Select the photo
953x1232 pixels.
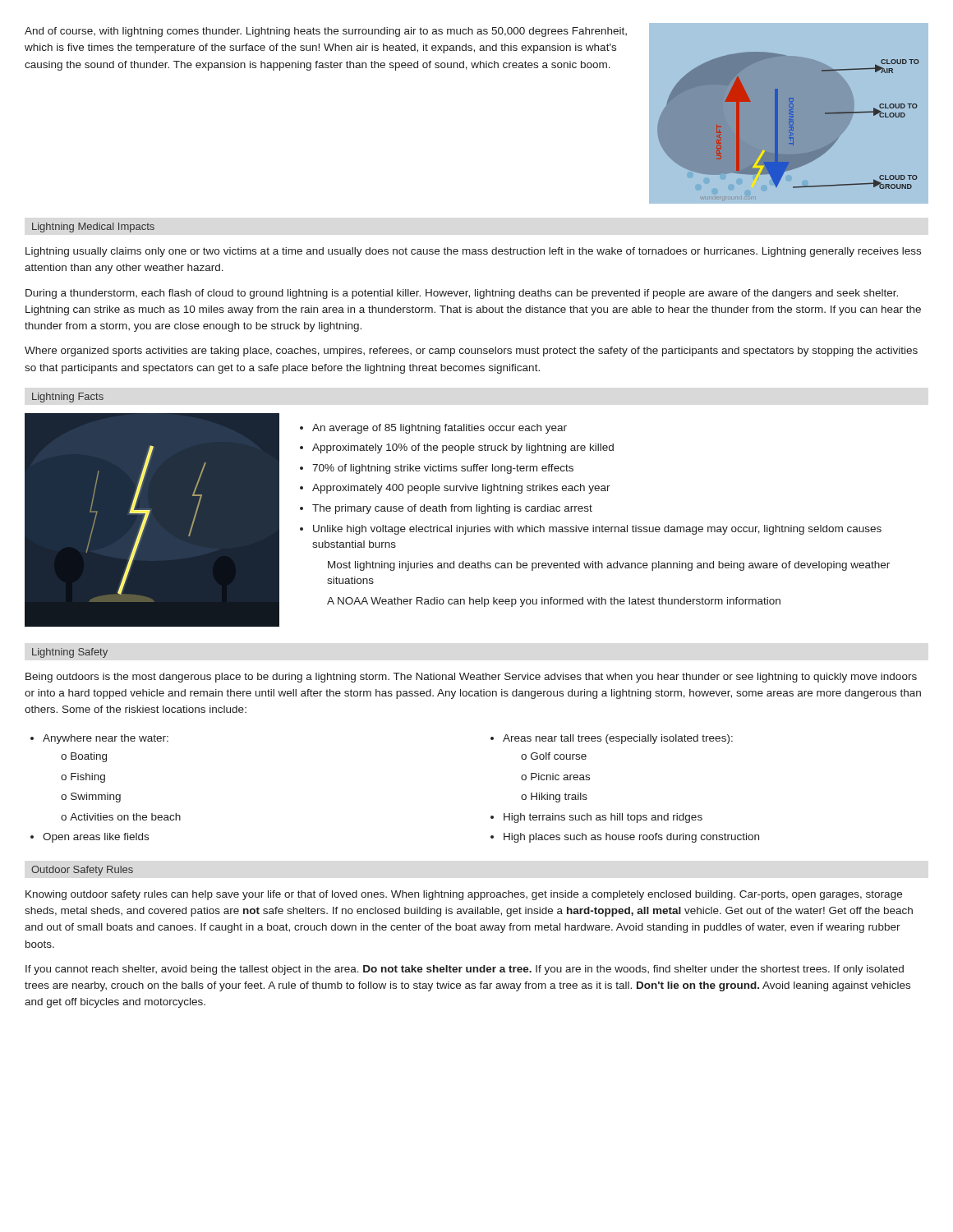click(x=152, y=520)
